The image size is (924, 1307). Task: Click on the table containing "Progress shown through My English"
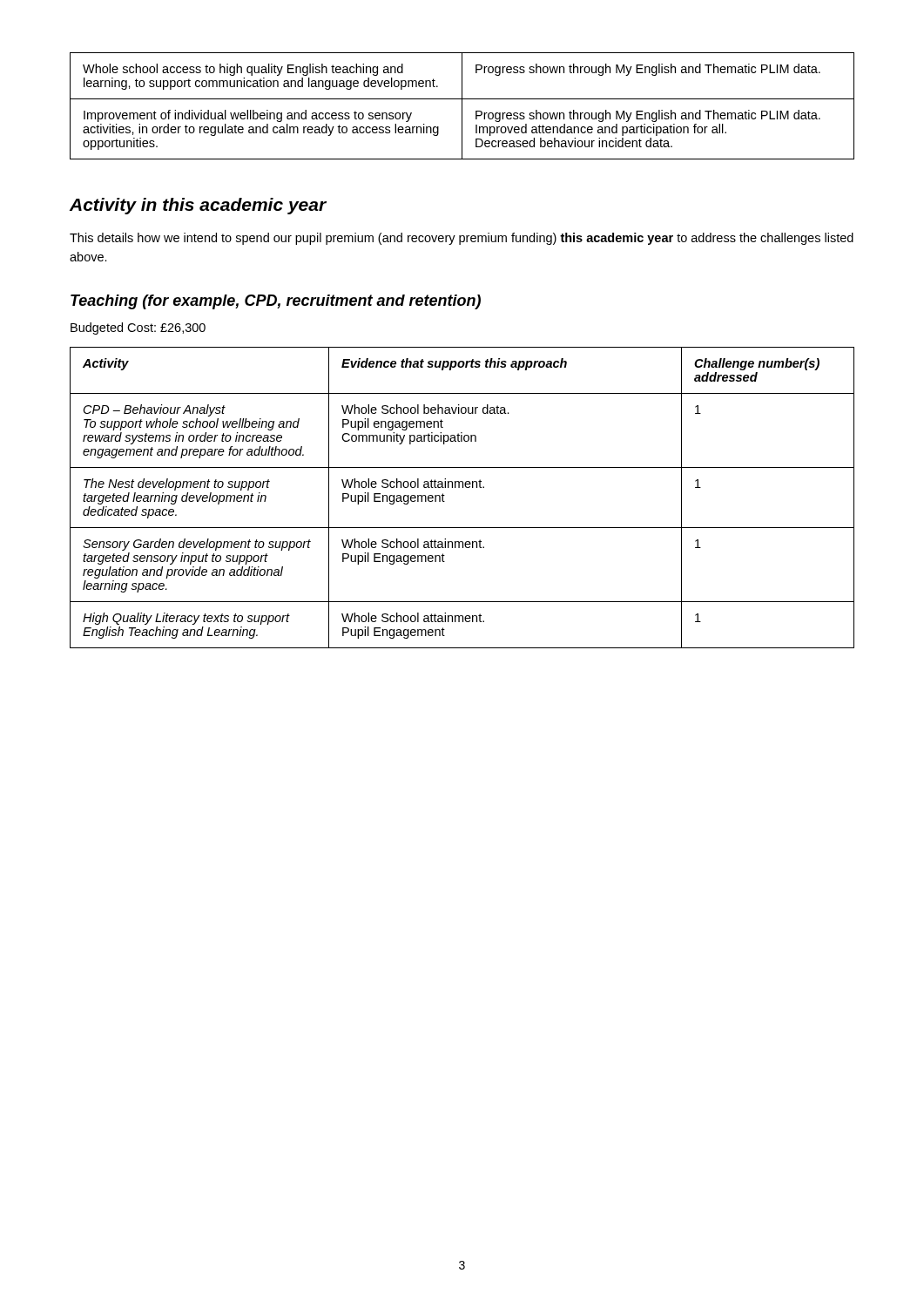click(462, 106)
